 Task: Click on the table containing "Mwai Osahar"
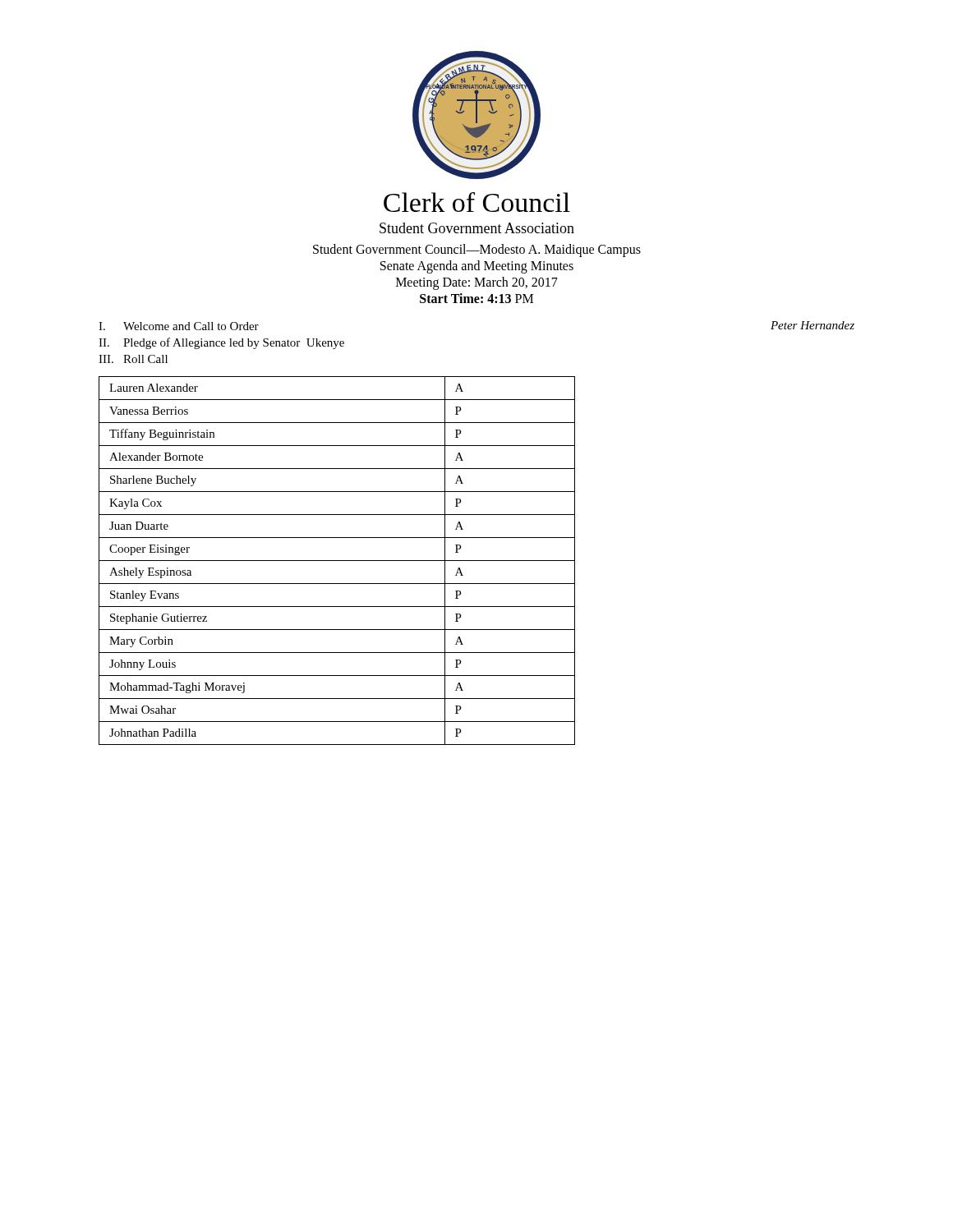click(x=476, y=561)
